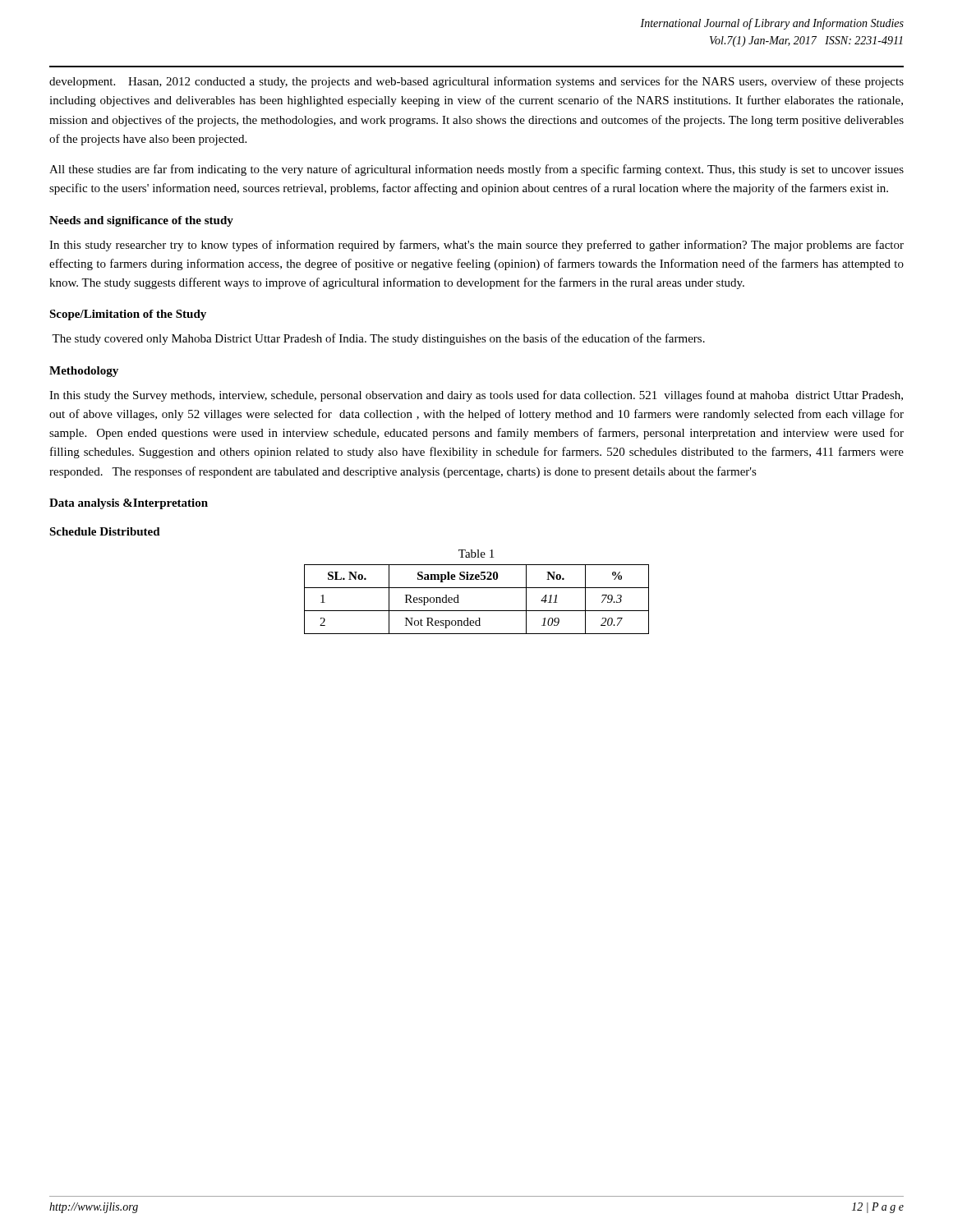Navigate to the text block starting "In this study researcher"
953x1232 pixels.
[x=476, y=263]
